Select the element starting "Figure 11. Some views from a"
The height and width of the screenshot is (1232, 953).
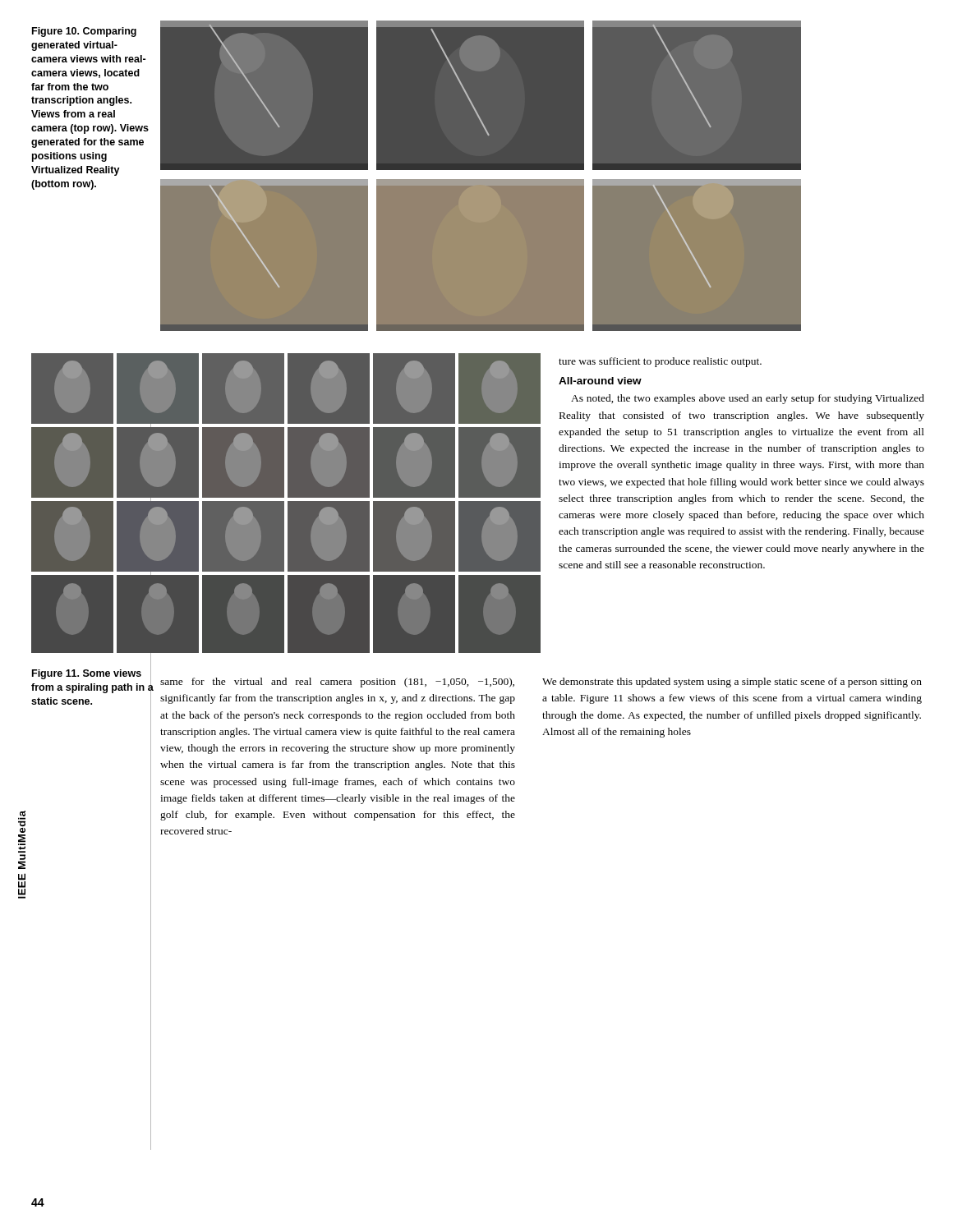coord(94,688)
